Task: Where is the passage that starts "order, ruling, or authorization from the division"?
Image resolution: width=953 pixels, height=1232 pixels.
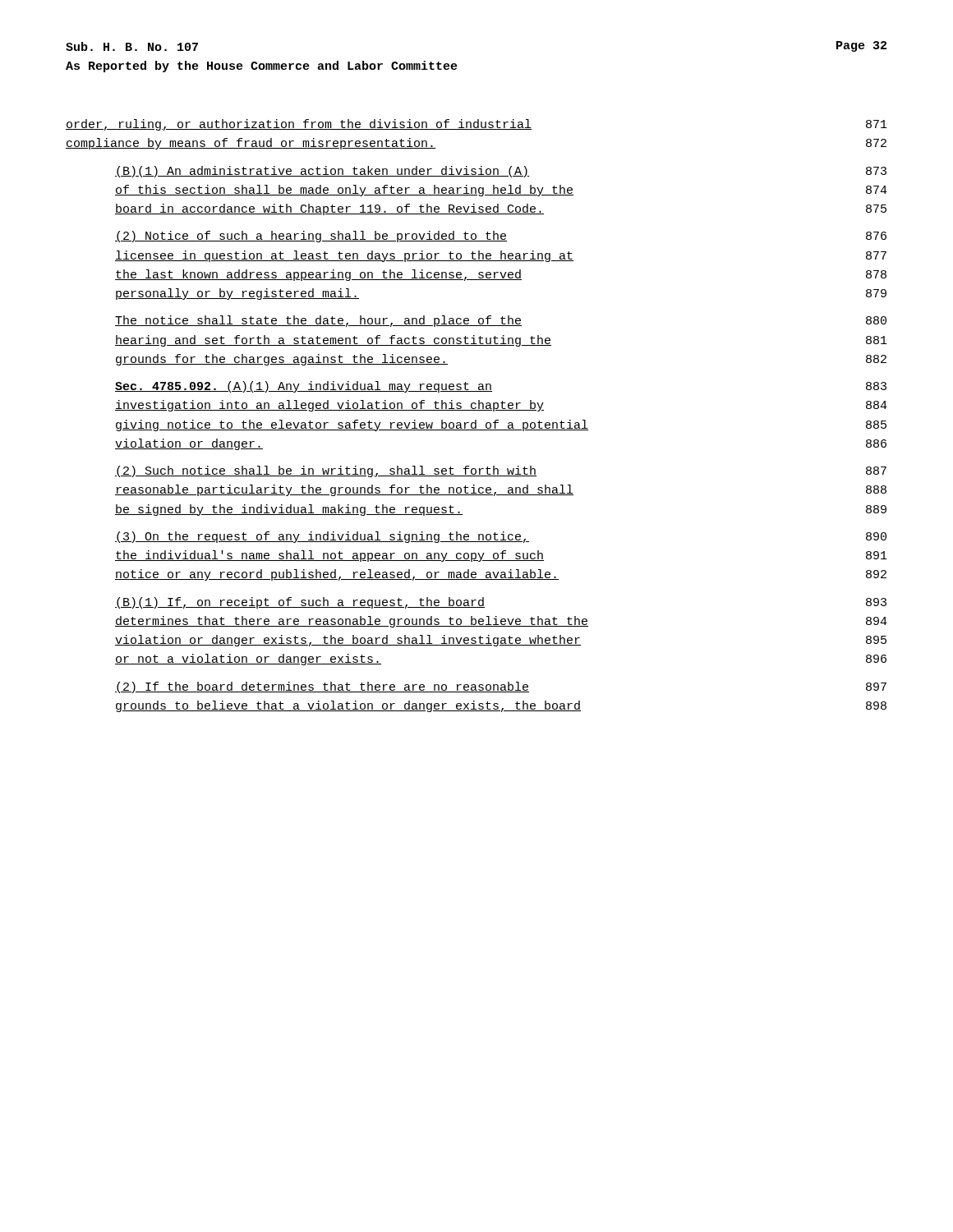Action: [x=476, y=135]
